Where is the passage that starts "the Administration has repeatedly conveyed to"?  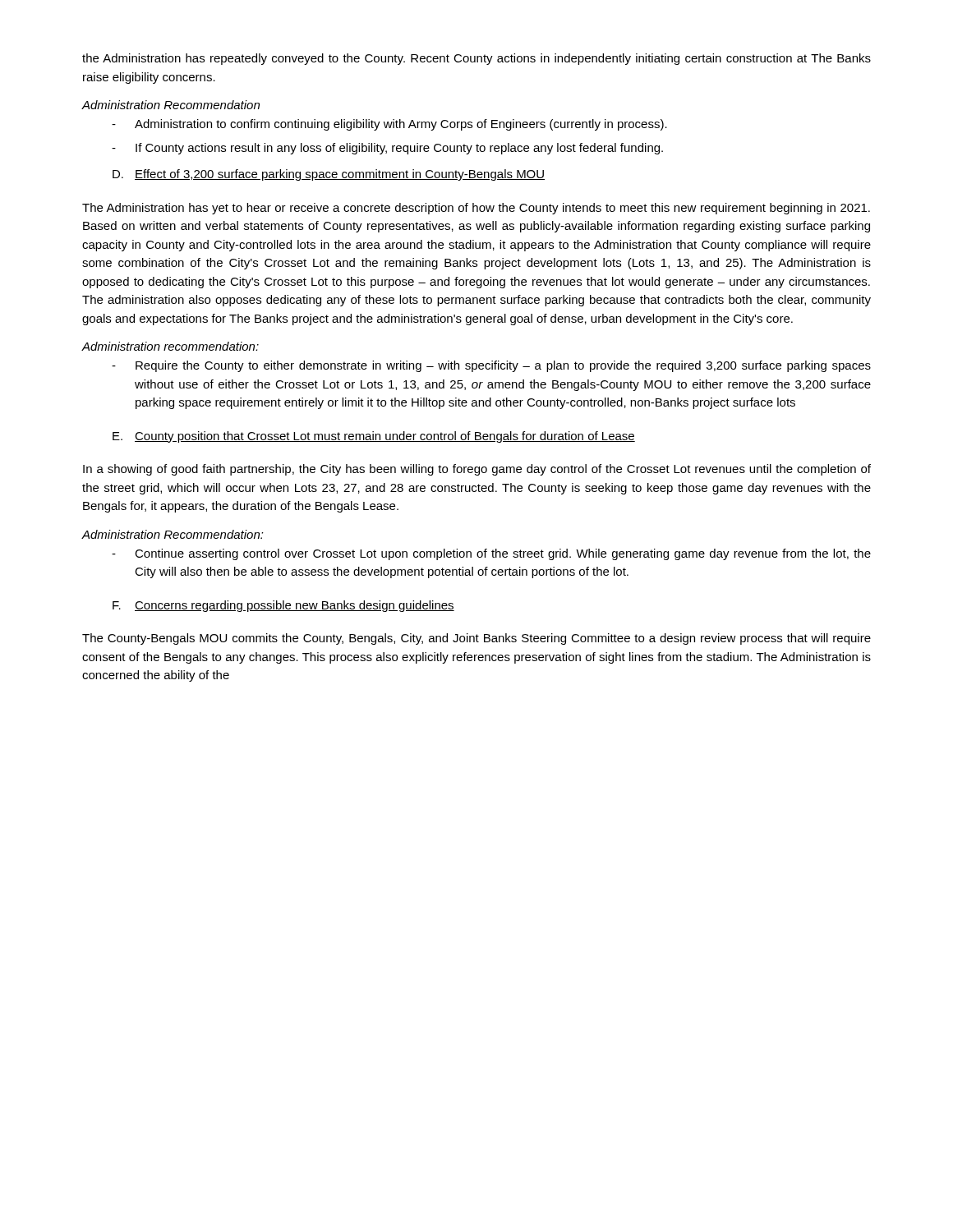(476, 67)
